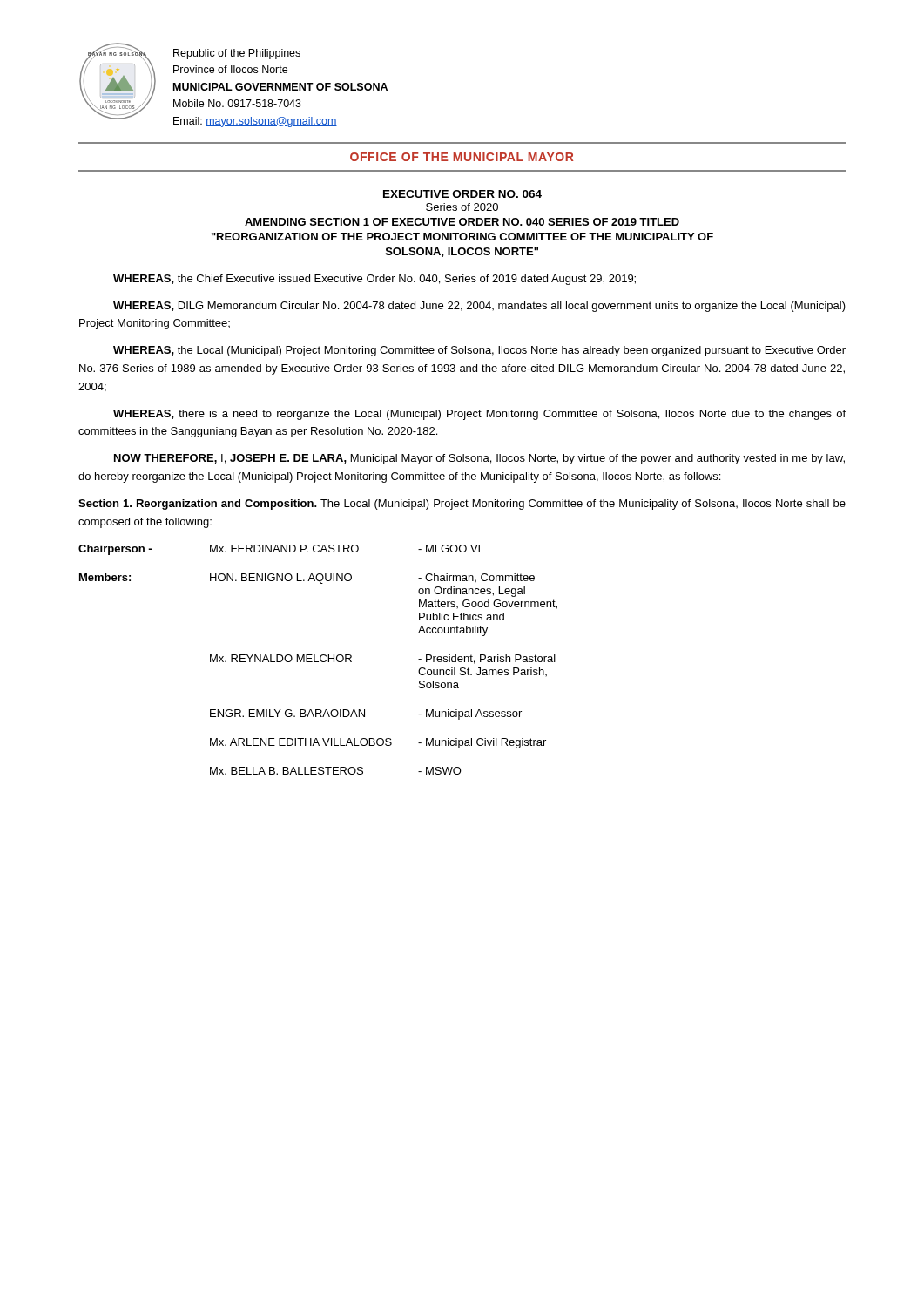The image size is (924, 1307).
Task: Locate the text block that reads "WHEREAS, the Local (Municipal) Project Monitoring Committee"
Action: tap(462, 368)
